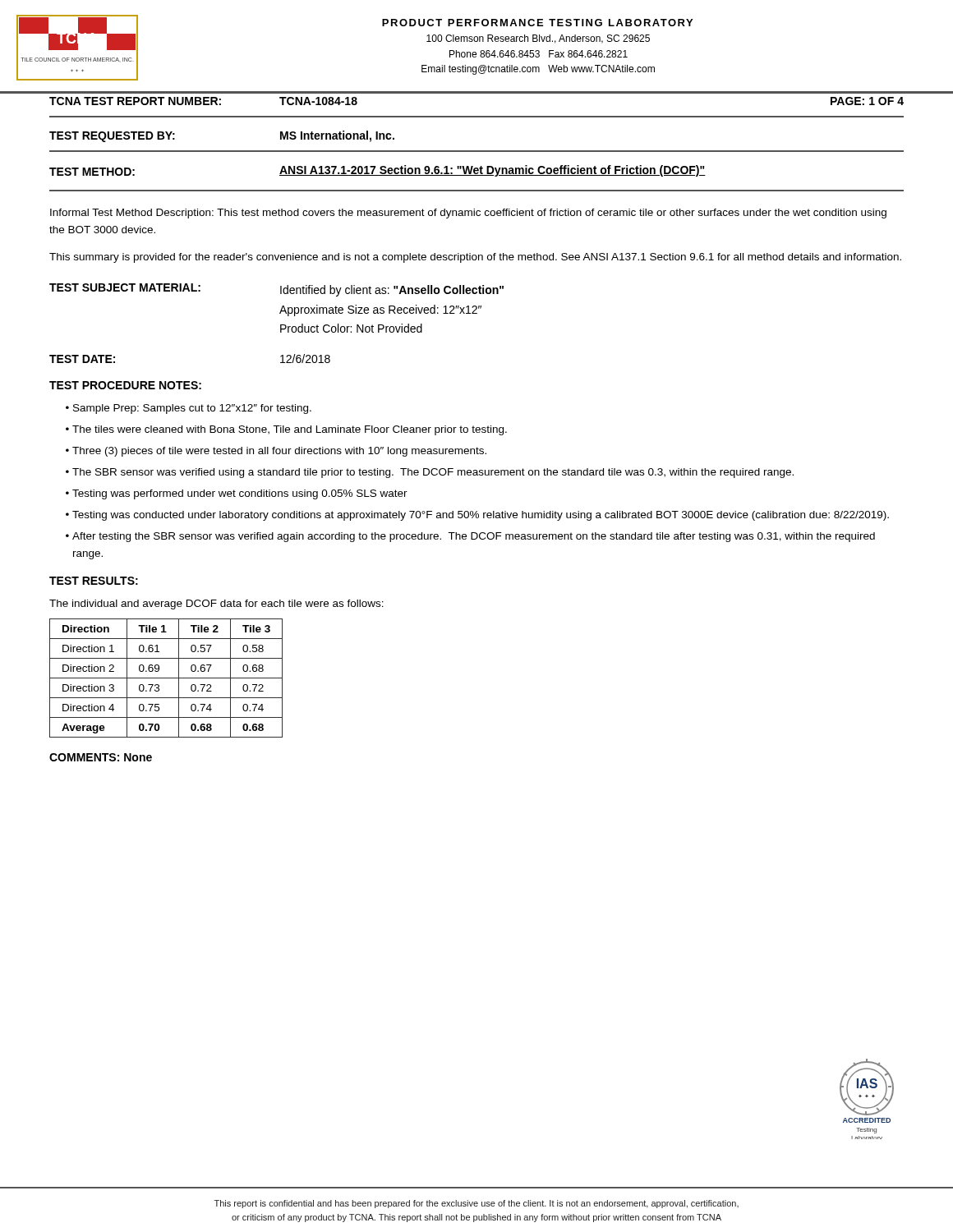This screenshot has height=1232, width=953.
Task: Point to the block beginning "The tiles were cleaned with Bona Stone,"
Action: [290, 429]
